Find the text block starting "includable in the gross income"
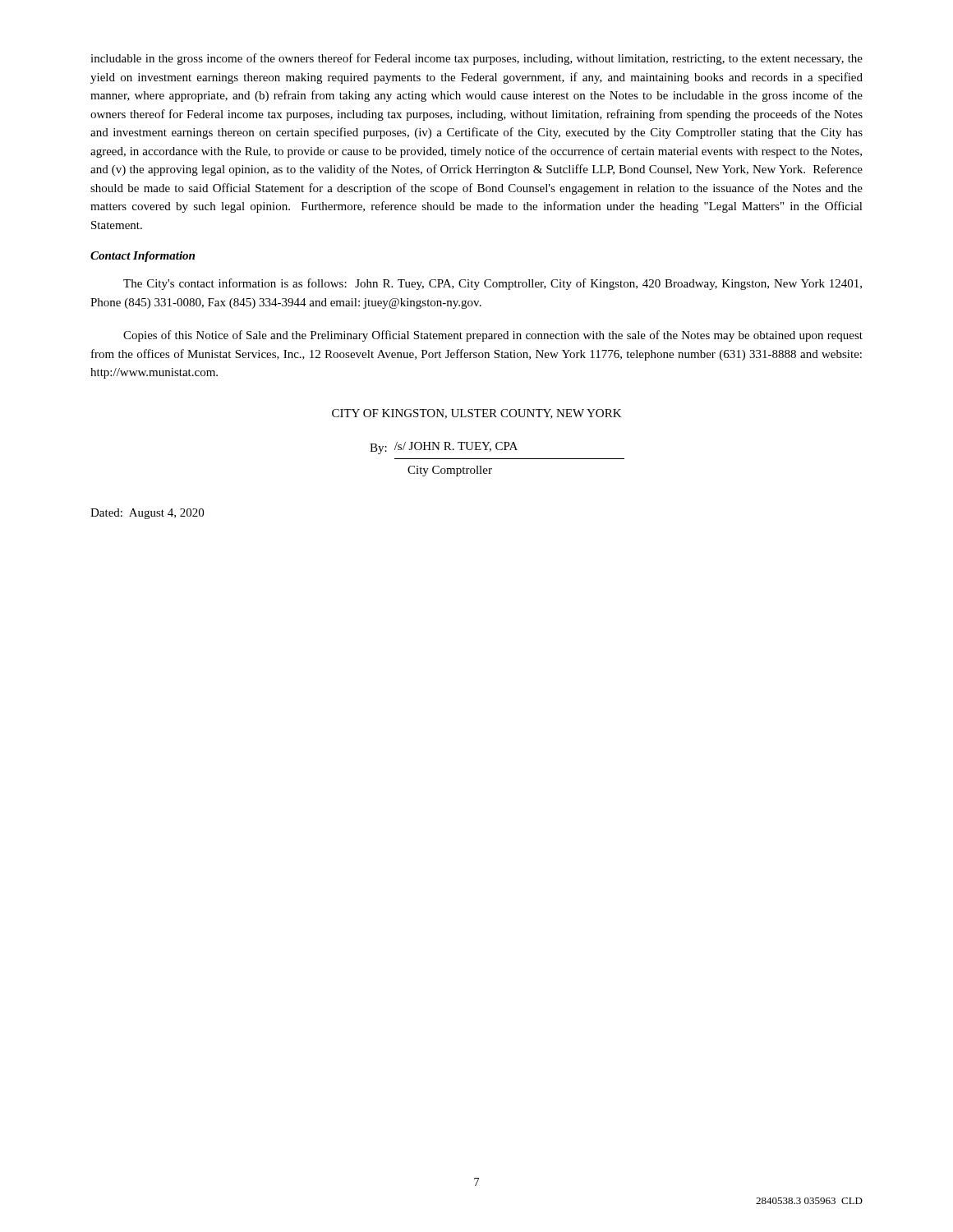Screen dimensions: 1232x953 [x=476, y=141]
